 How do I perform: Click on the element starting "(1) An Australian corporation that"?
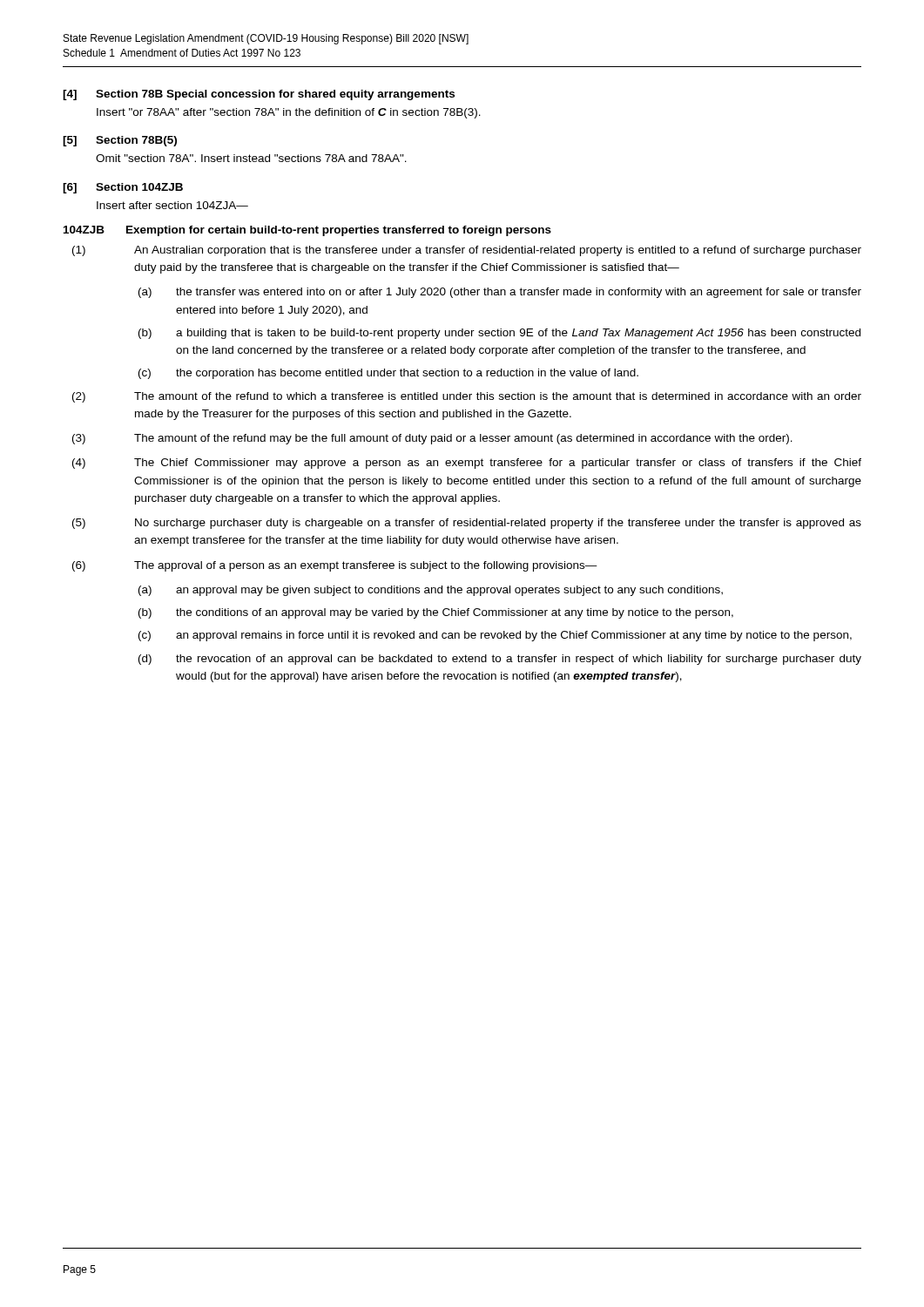462,463
